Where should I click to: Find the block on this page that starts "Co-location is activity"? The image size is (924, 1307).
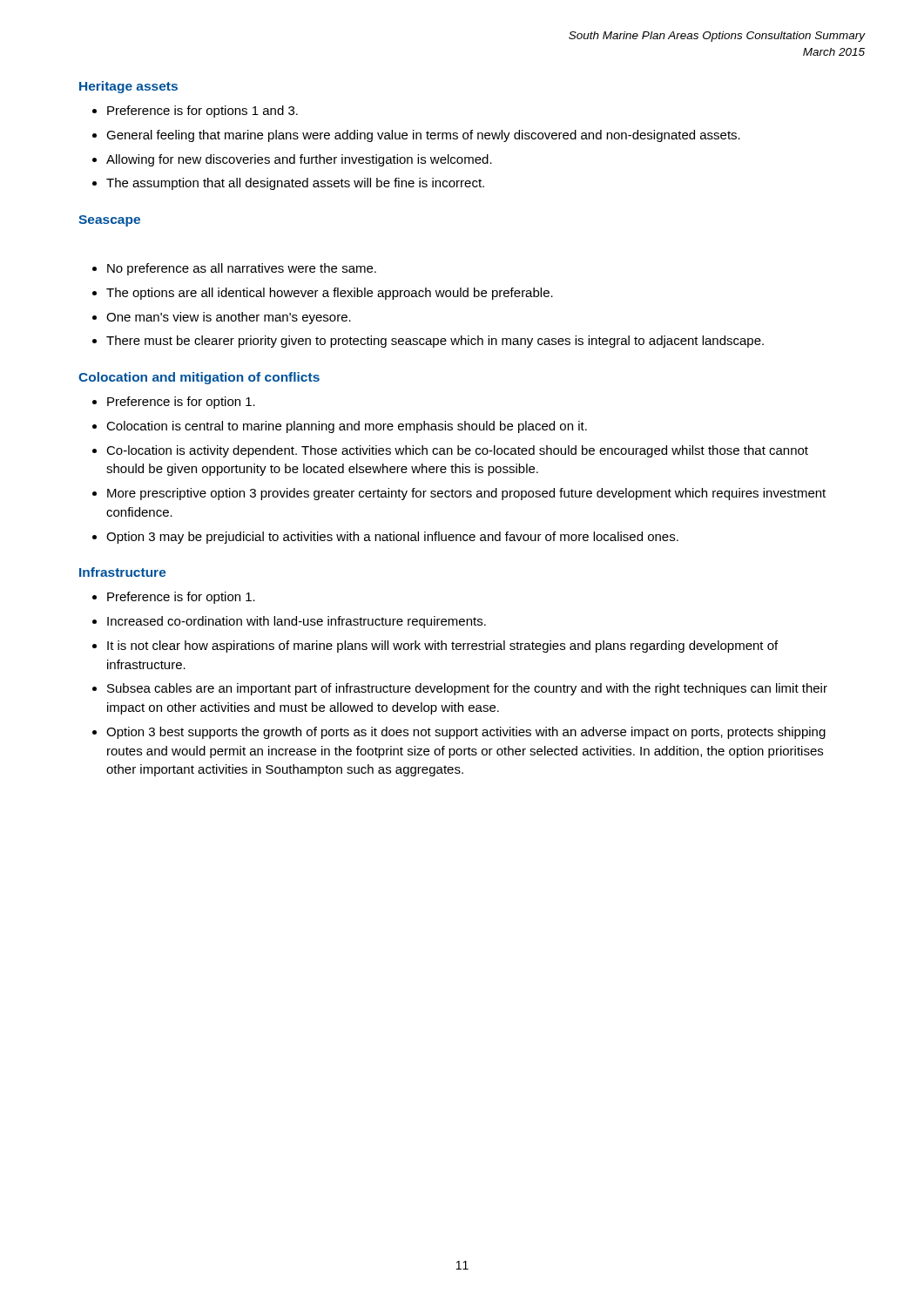457,459
